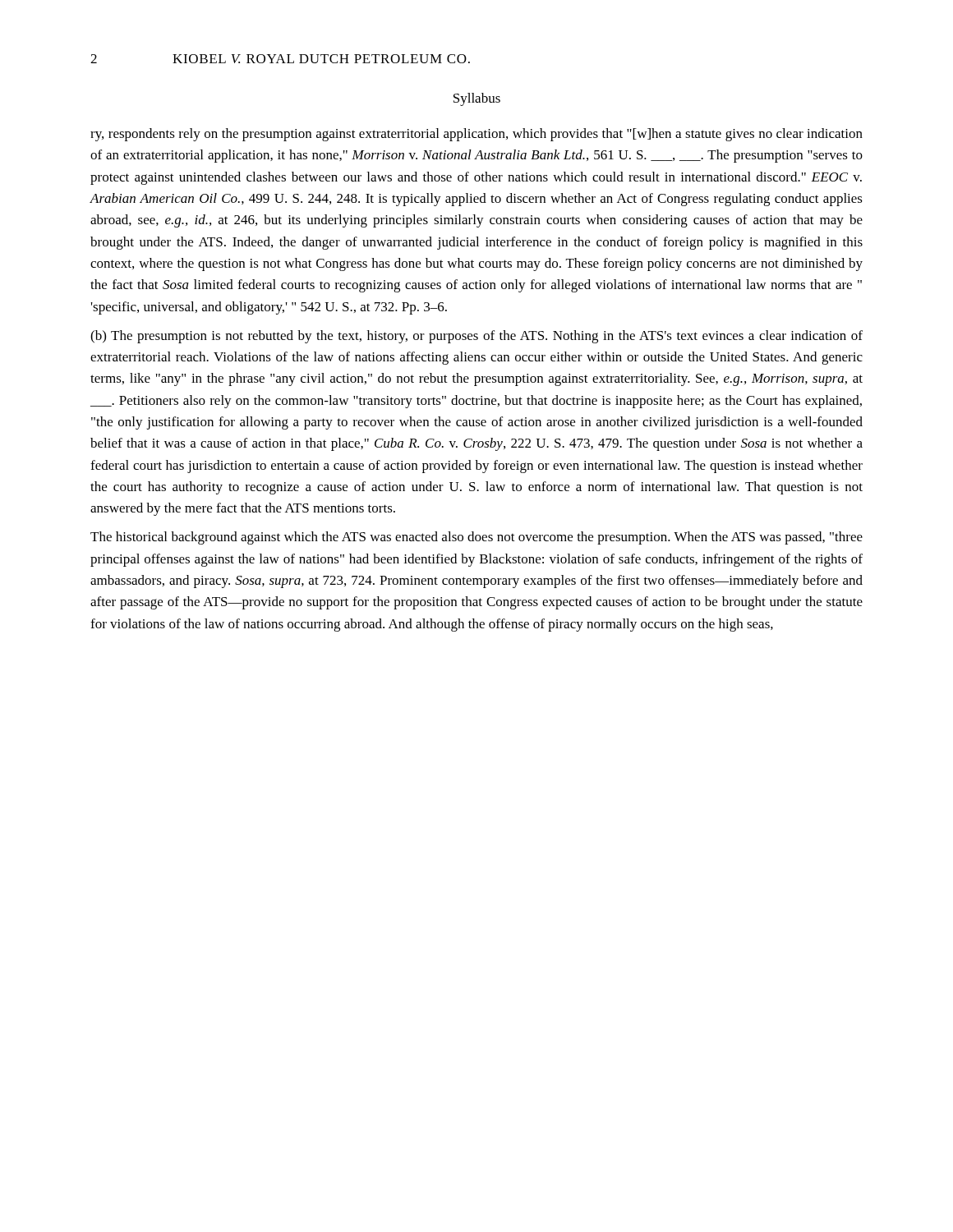Locate the text starting "The historical background against"
This screenshot has height=1232, width=953.
coord(476,581)
